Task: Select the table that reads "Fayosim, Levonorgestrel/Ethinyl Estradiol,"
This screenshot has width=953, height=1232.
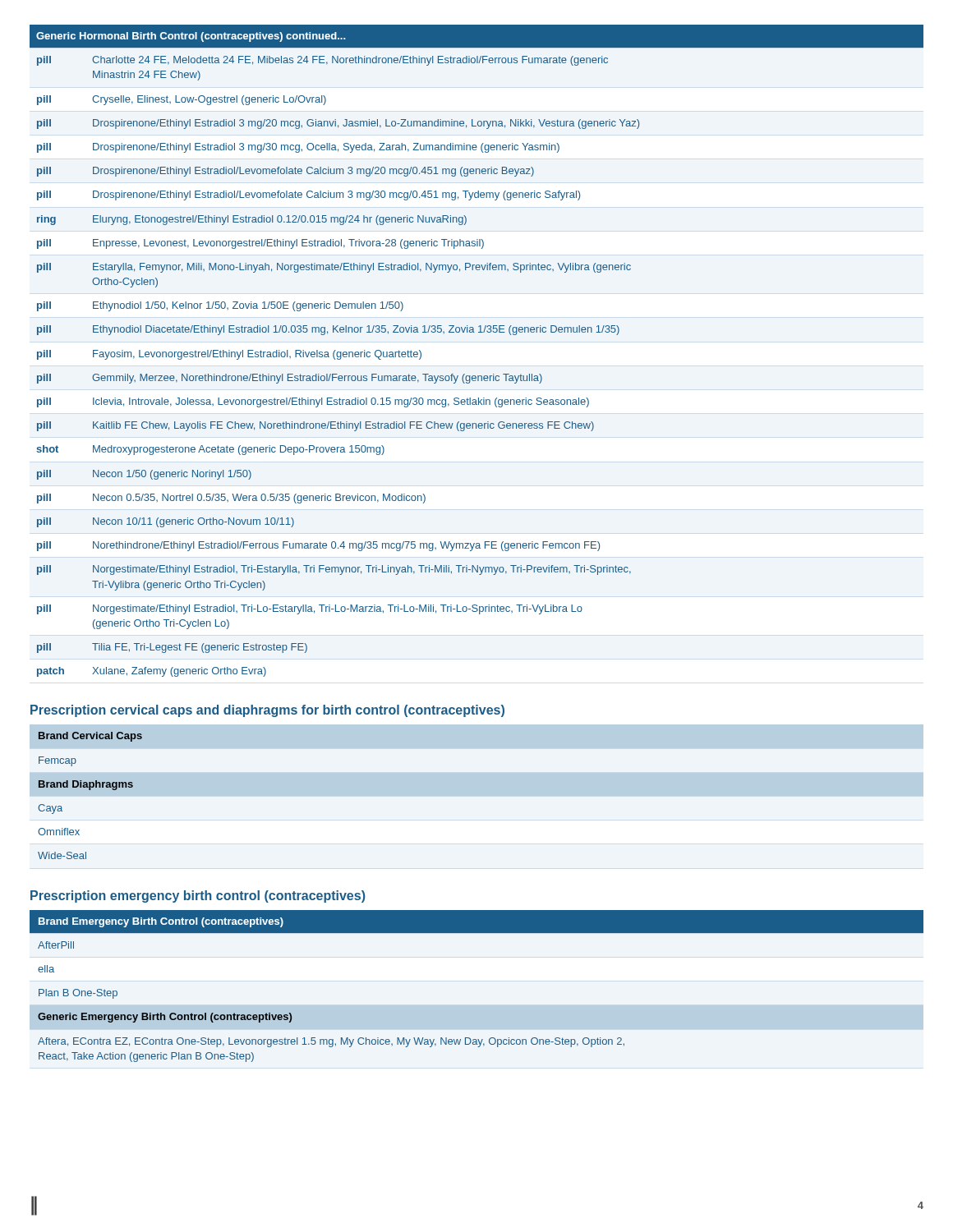Action: click(476, 354)
